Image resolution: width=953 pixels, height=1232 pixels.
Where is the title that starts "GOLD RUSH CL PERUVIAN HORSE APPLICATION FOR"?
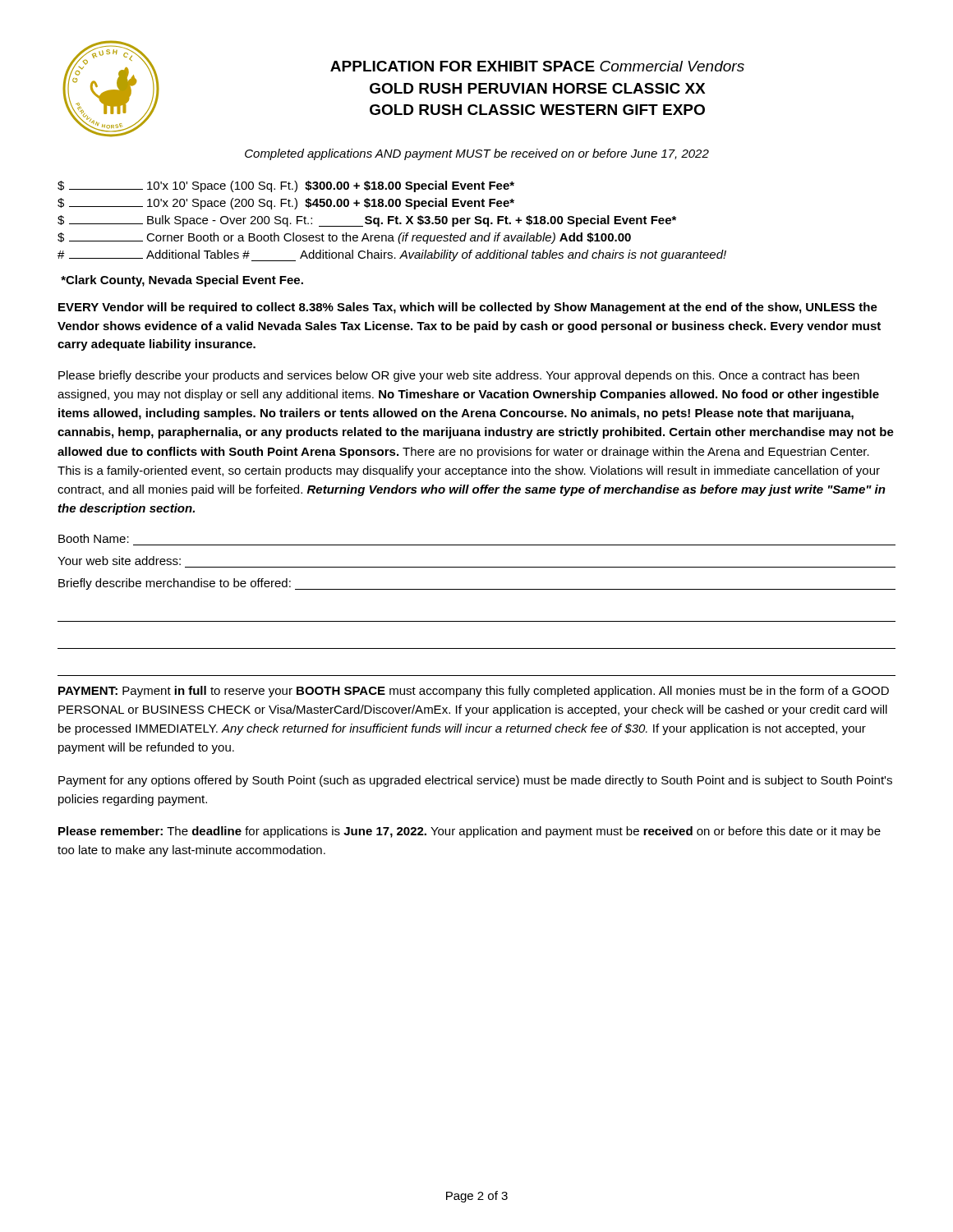476,89
